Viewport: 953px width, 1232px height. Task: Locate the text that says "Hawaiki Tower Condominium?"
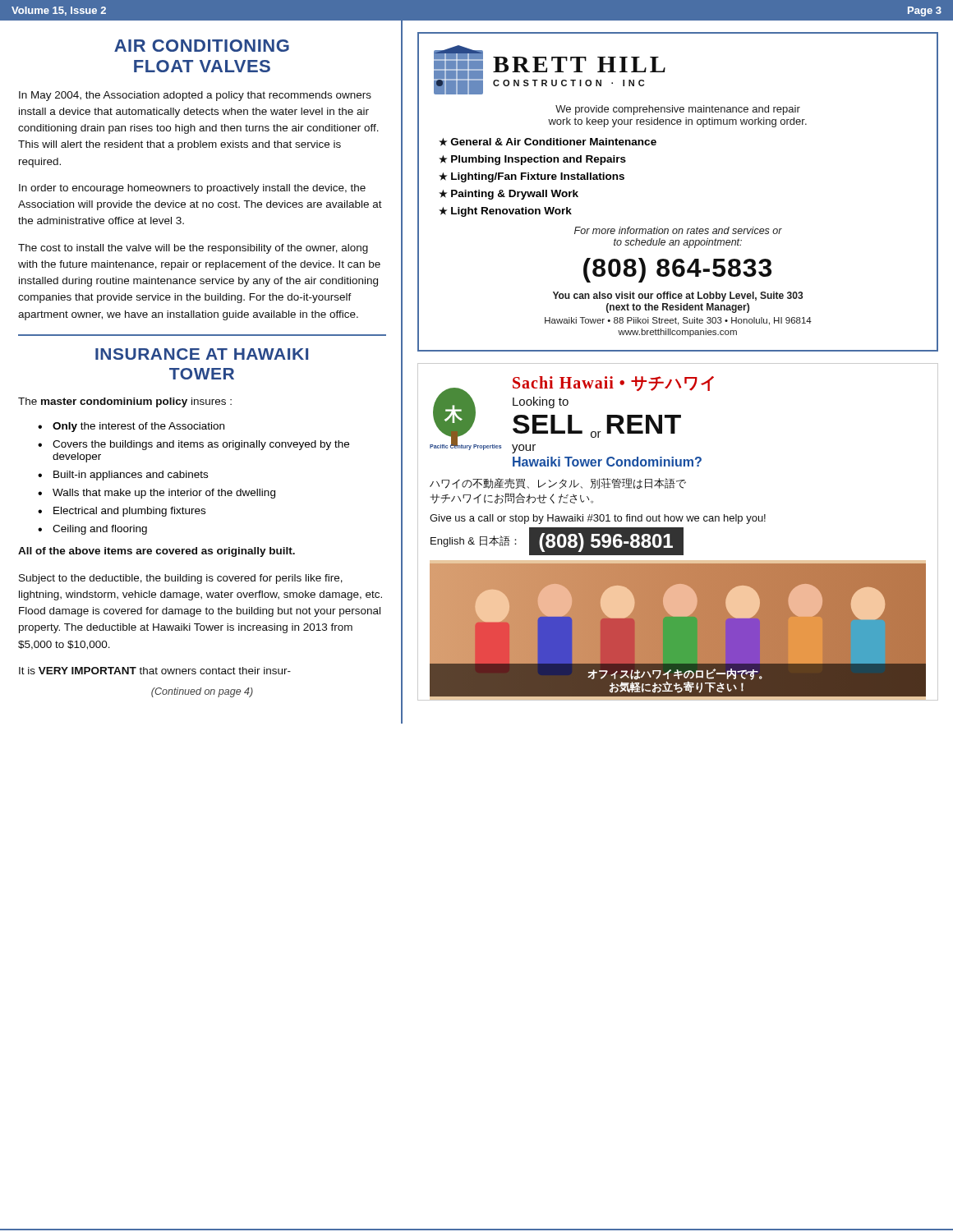(607, 462)
